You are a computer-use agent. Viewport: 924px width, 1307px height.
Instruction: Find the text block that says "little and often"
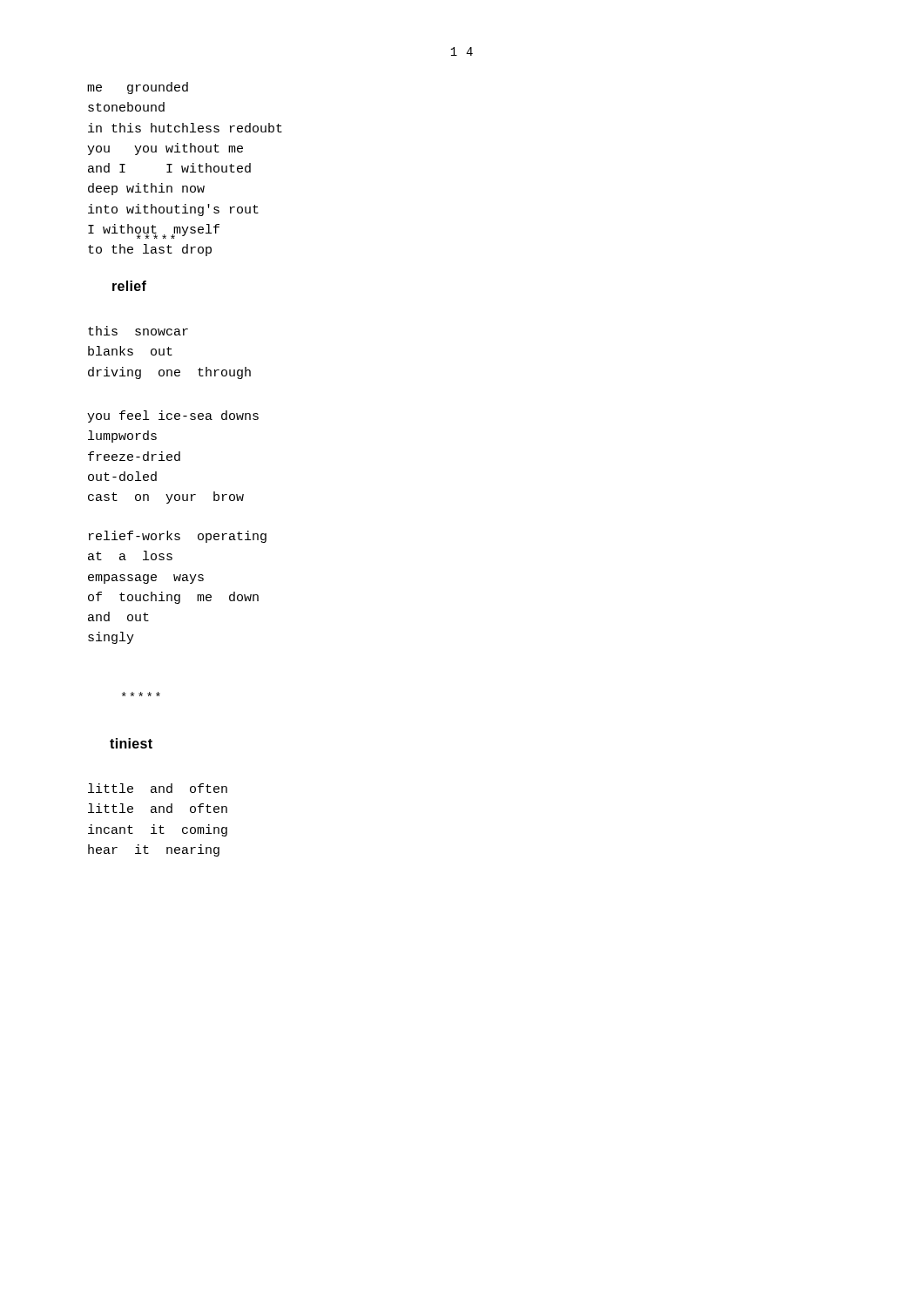click(158, 820)
